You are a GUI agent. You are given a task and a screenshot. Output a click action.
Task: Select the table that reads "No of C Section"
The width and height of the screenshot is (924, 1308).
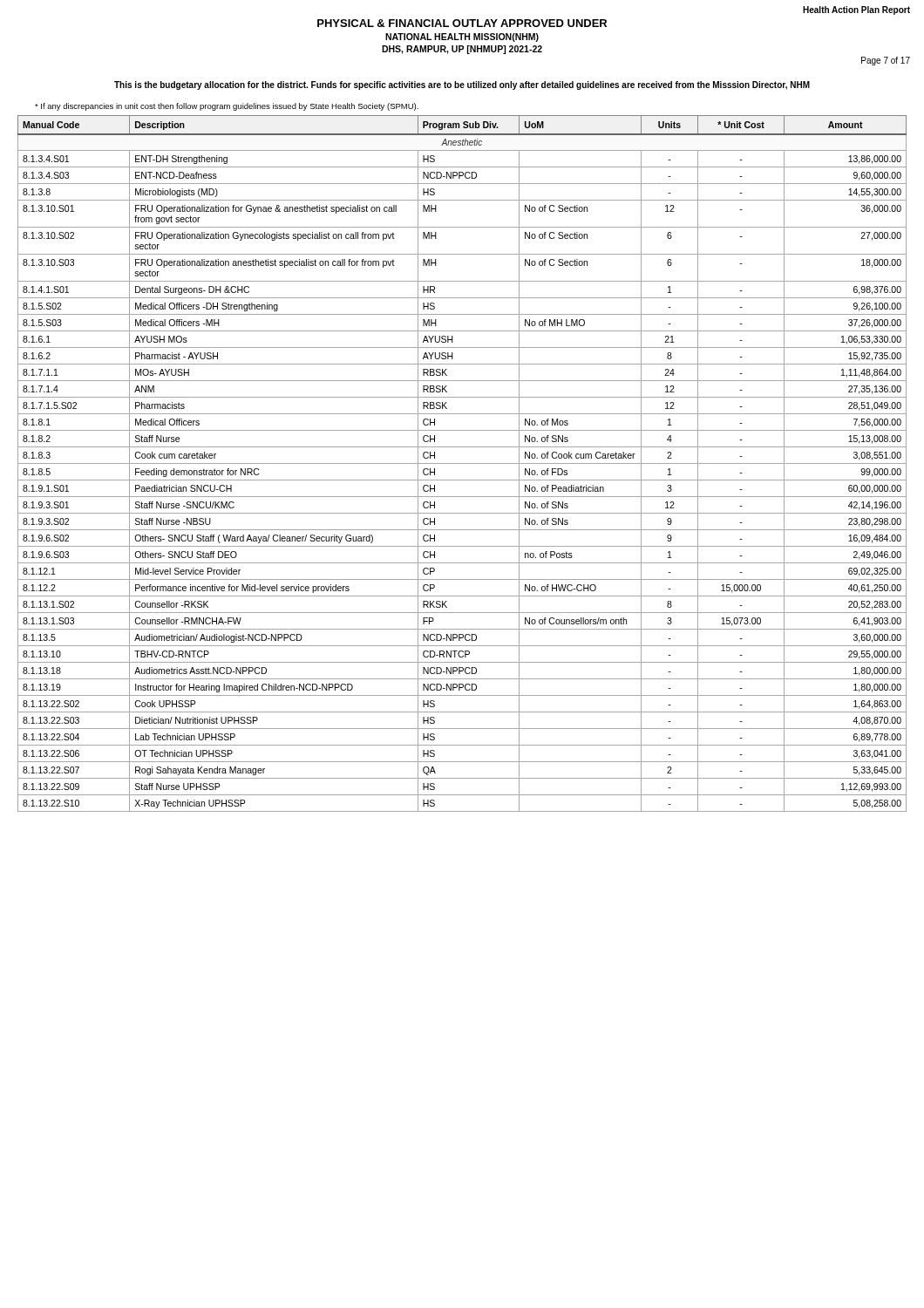462,463
